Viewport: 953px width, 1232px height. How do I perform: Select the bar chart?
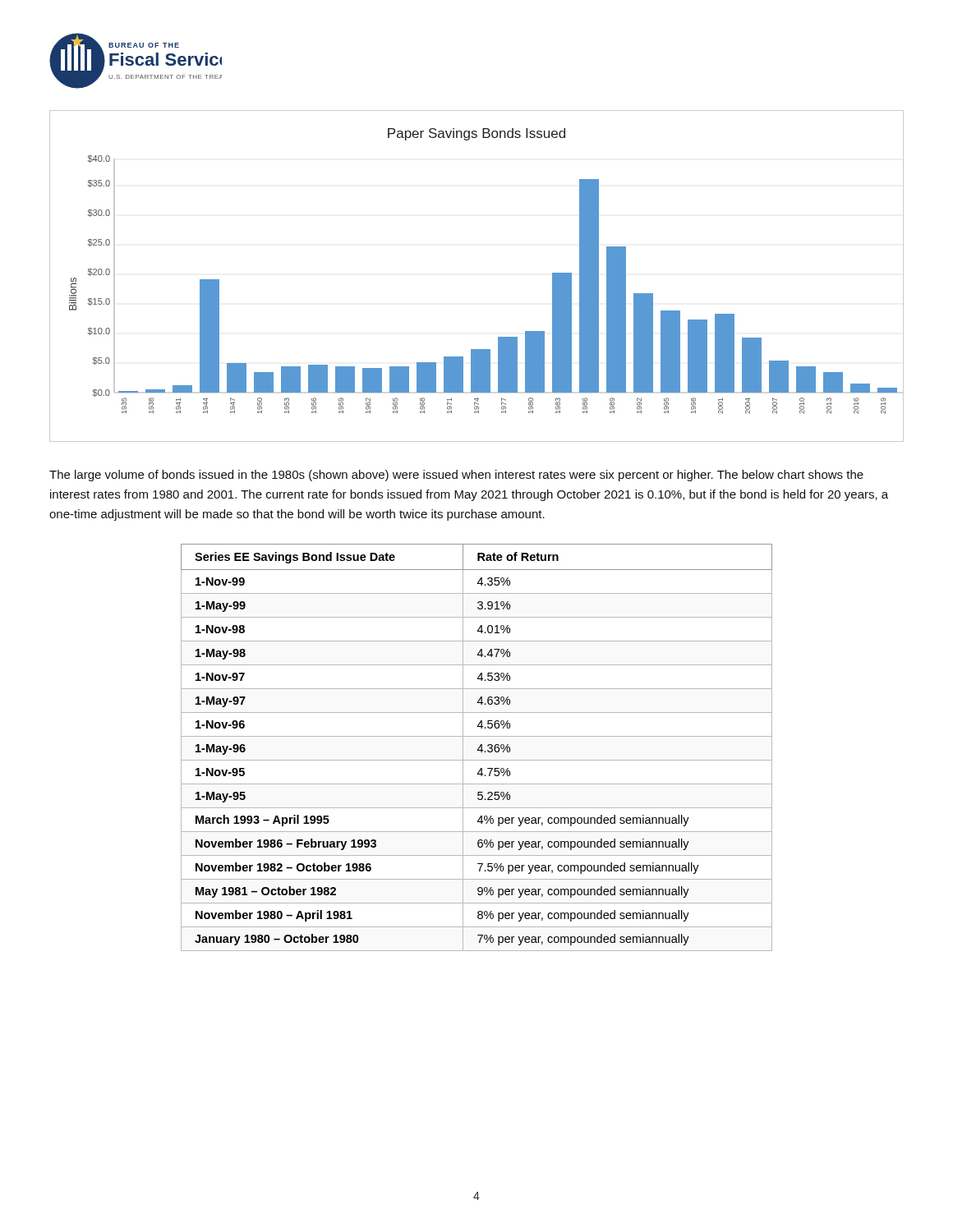476,276
